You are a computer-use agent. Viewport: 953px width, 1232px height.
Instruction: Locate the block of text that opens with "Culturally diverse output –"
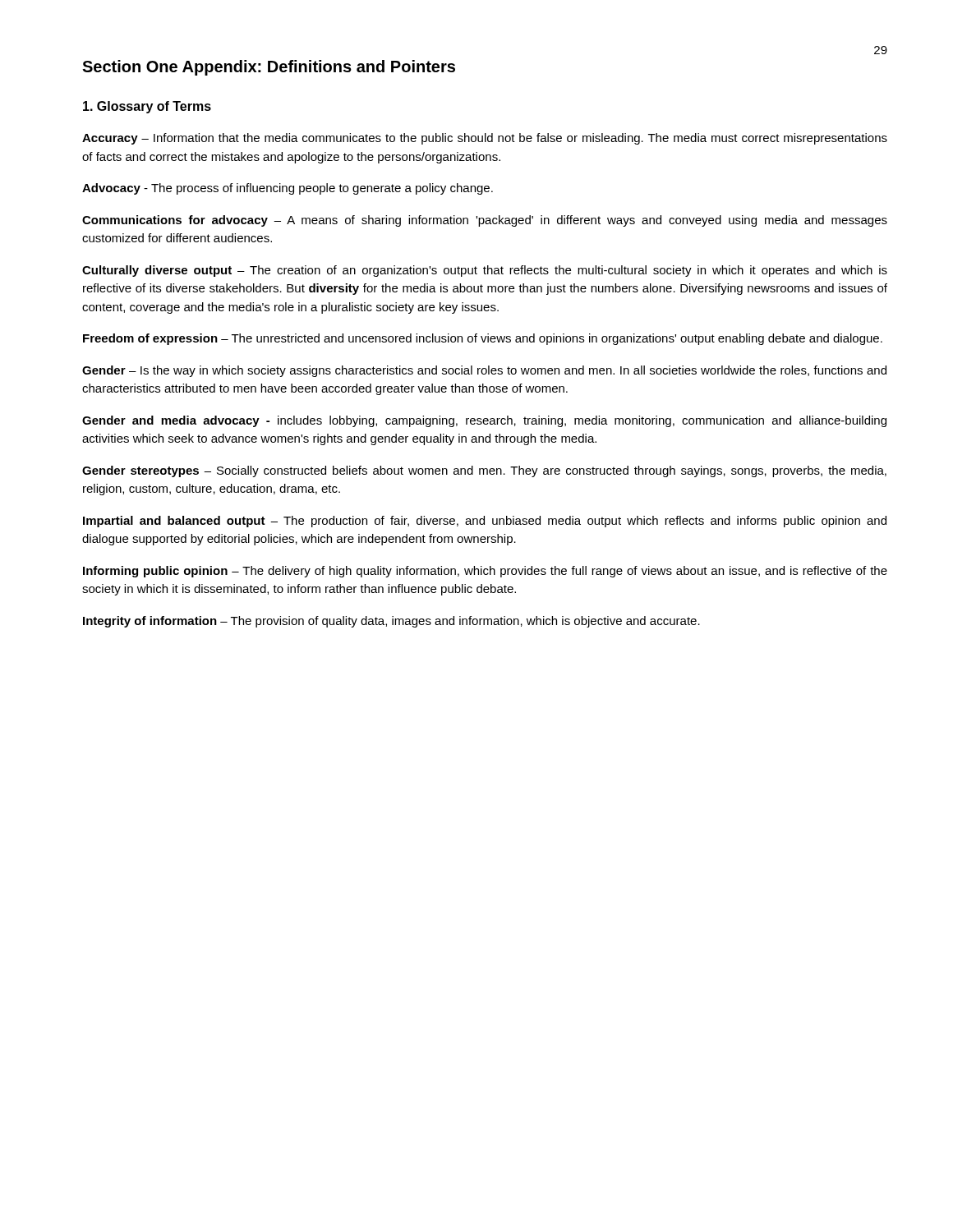point(485,288)
